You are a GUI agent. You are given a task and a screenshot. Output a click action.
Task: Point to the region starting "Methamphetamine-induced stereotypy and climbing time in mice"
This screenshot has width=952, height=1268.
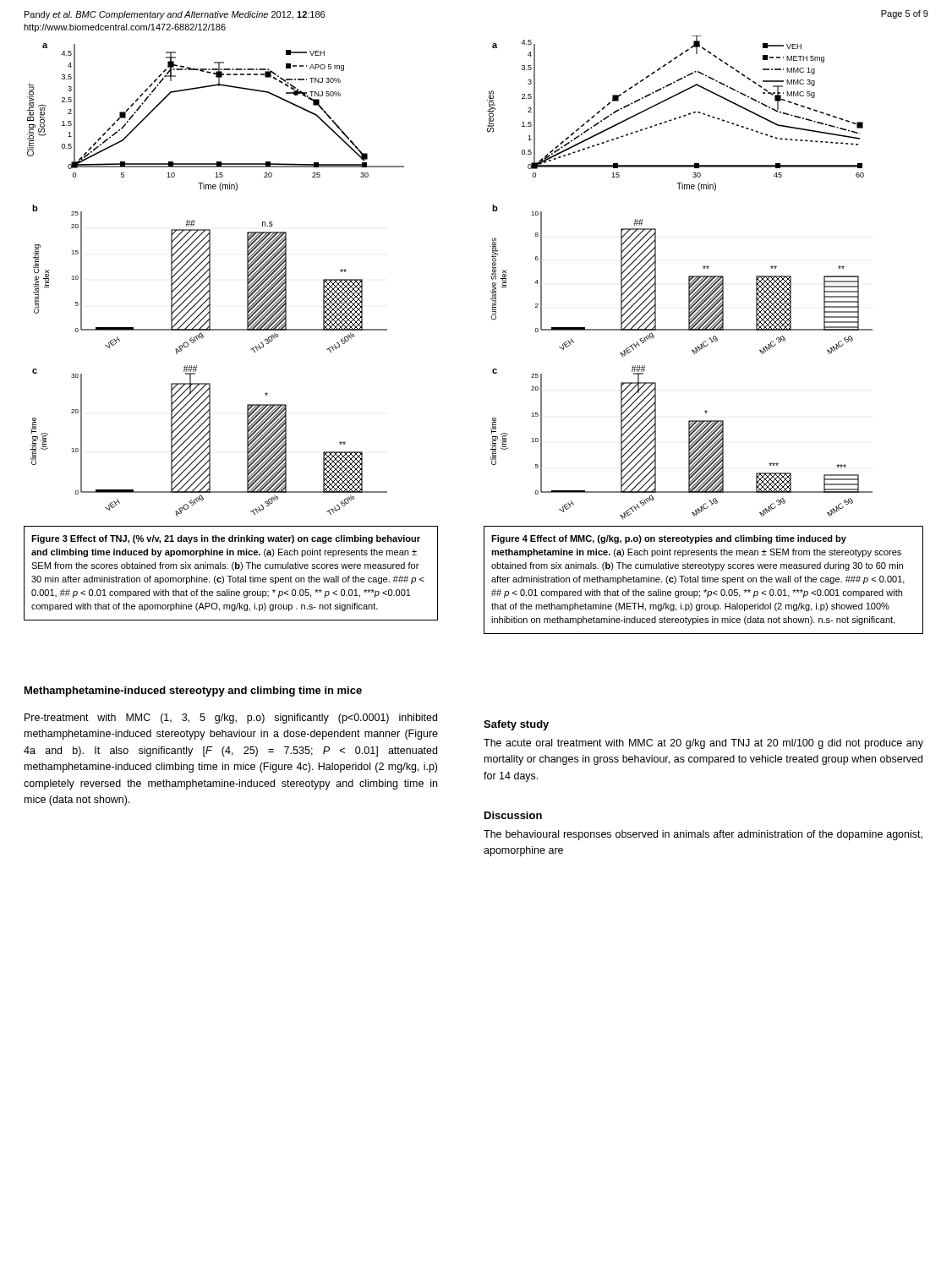193,690
